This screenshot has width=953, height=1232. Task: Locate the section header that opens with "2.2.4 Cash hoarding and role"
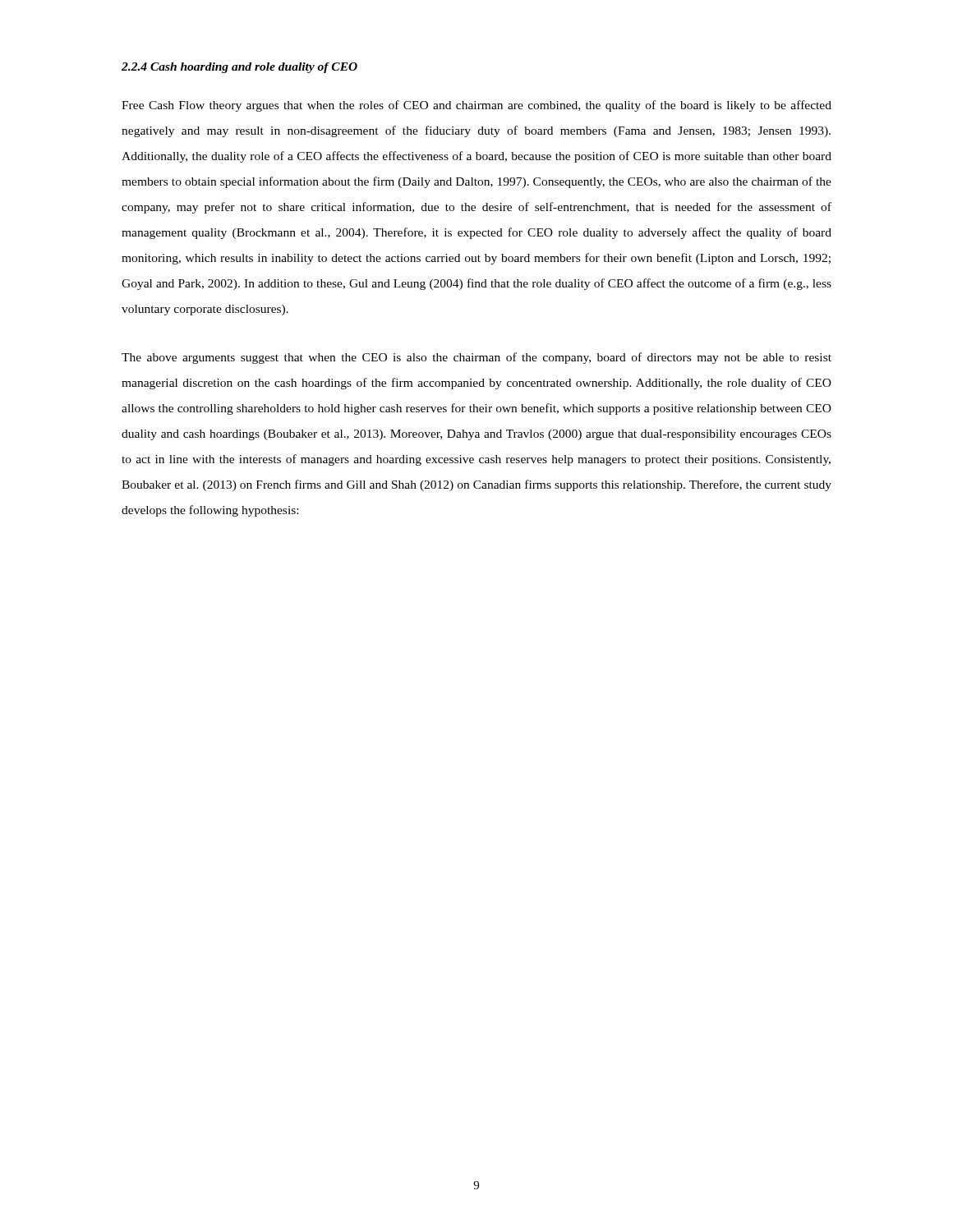[240, 66]
